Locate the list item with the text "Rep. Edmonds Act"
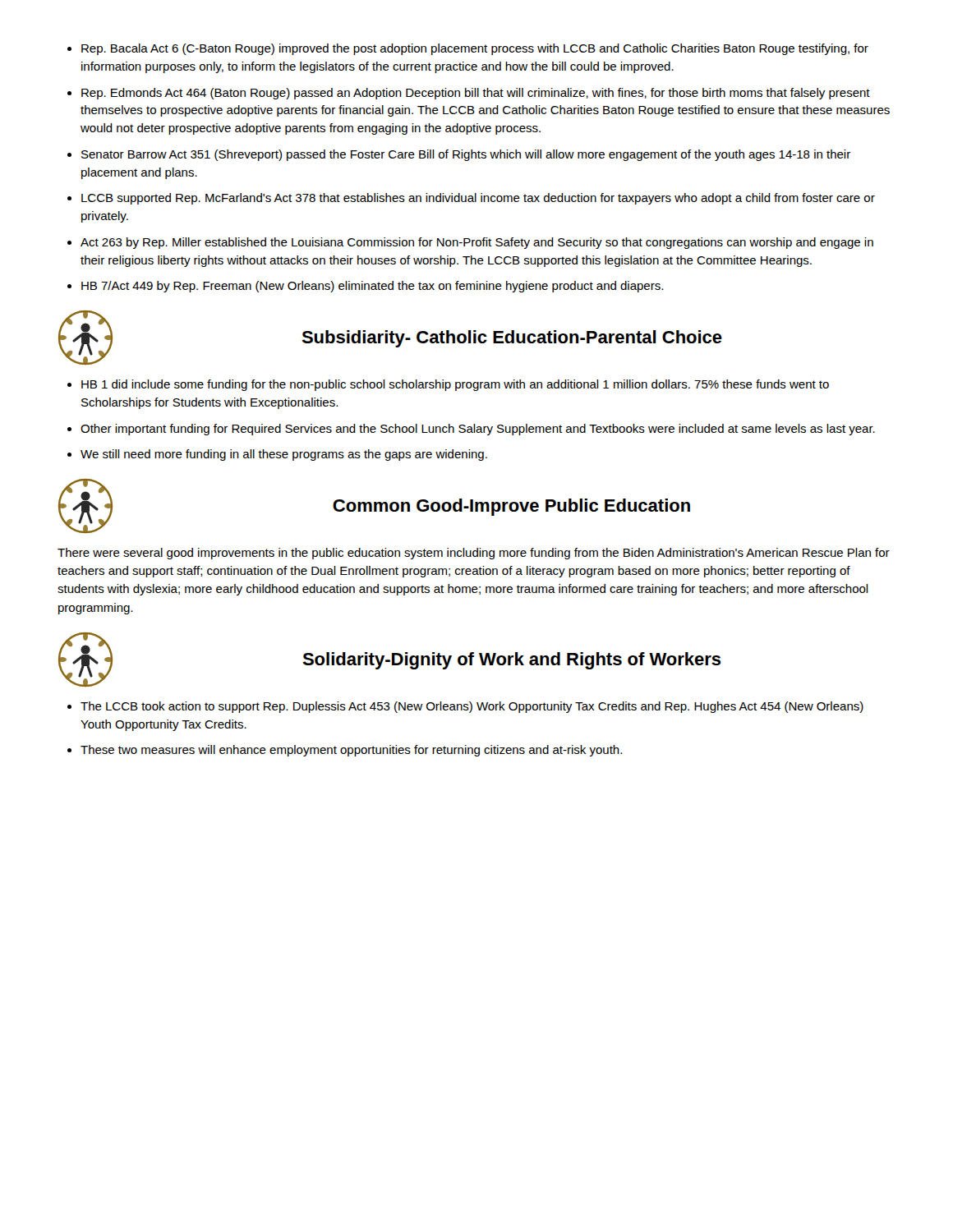 (485, 110)
